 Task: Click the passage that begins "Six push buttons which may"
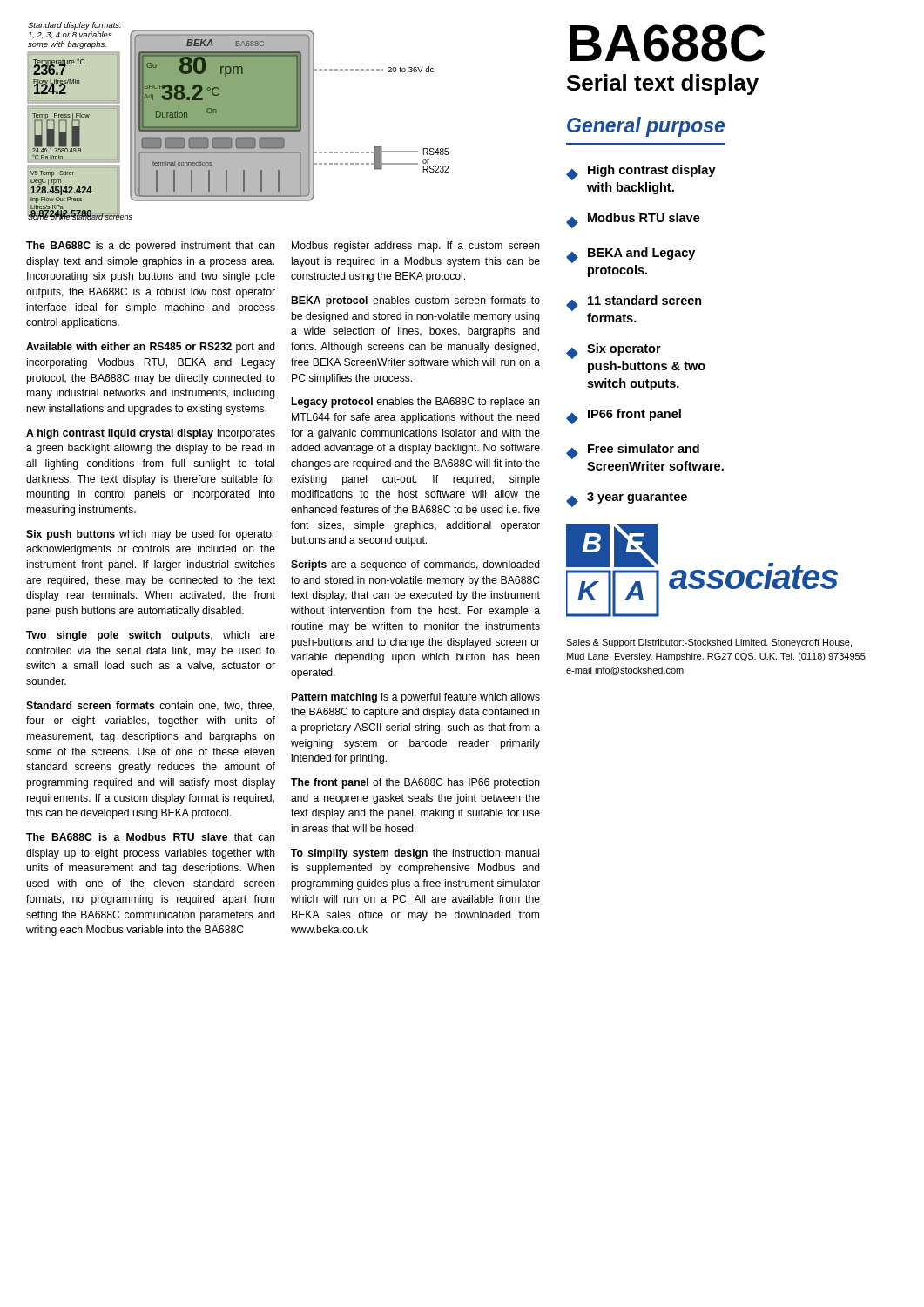(151, 572)
